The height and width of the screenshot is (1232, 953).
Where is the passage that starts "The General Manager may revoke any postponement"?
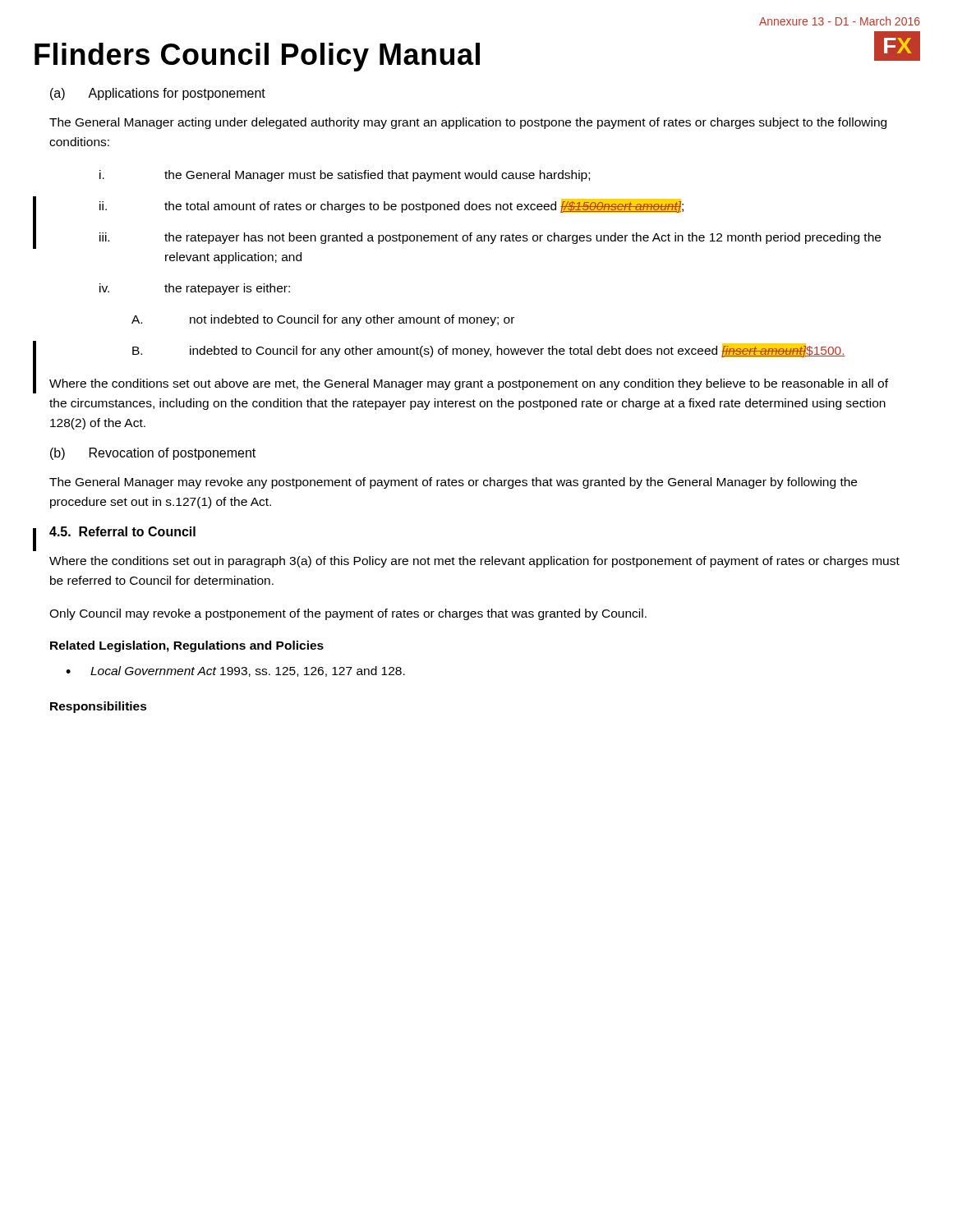coord(453,492)
